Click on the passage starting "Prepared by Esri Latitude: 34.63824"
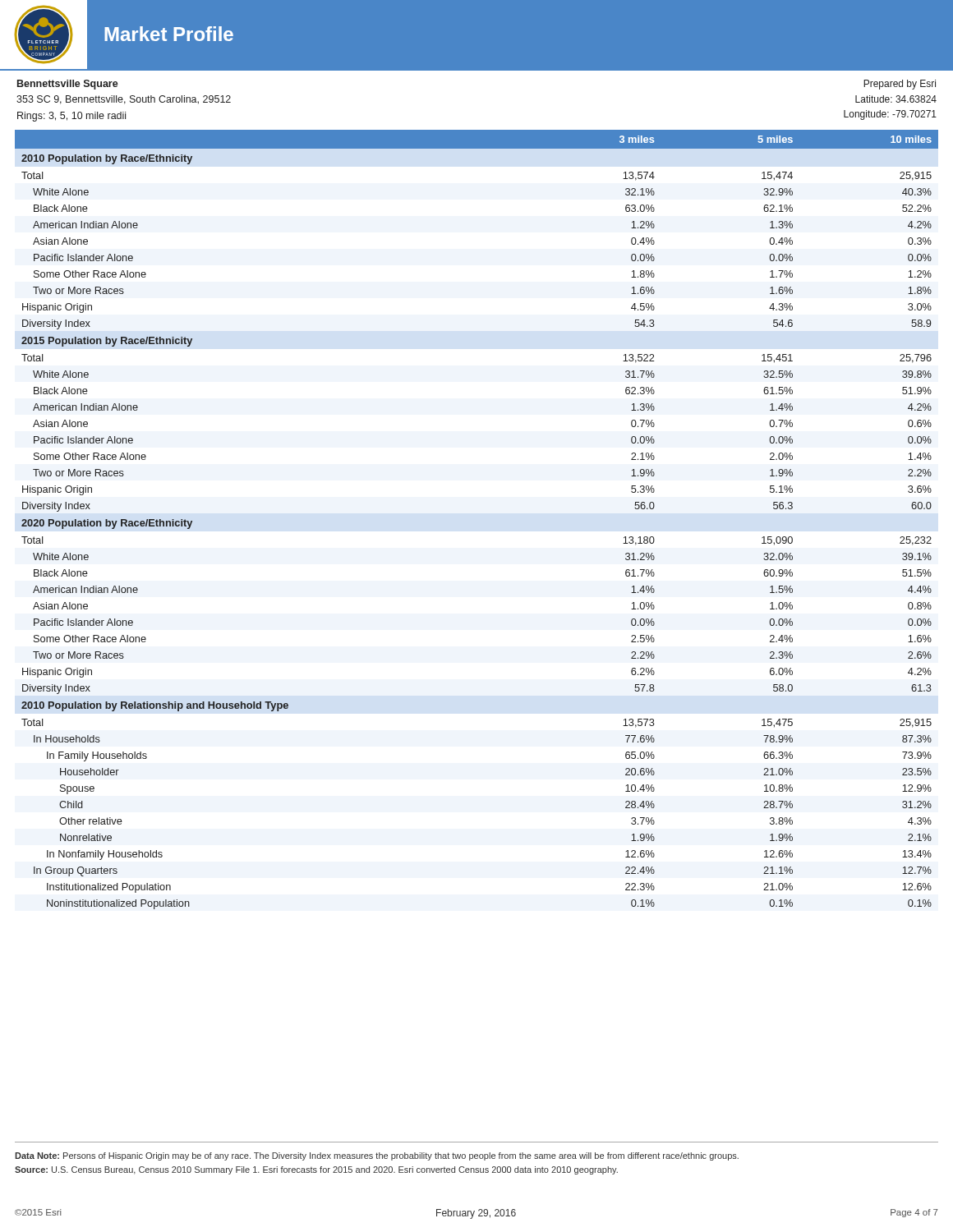 pos(890,99)
